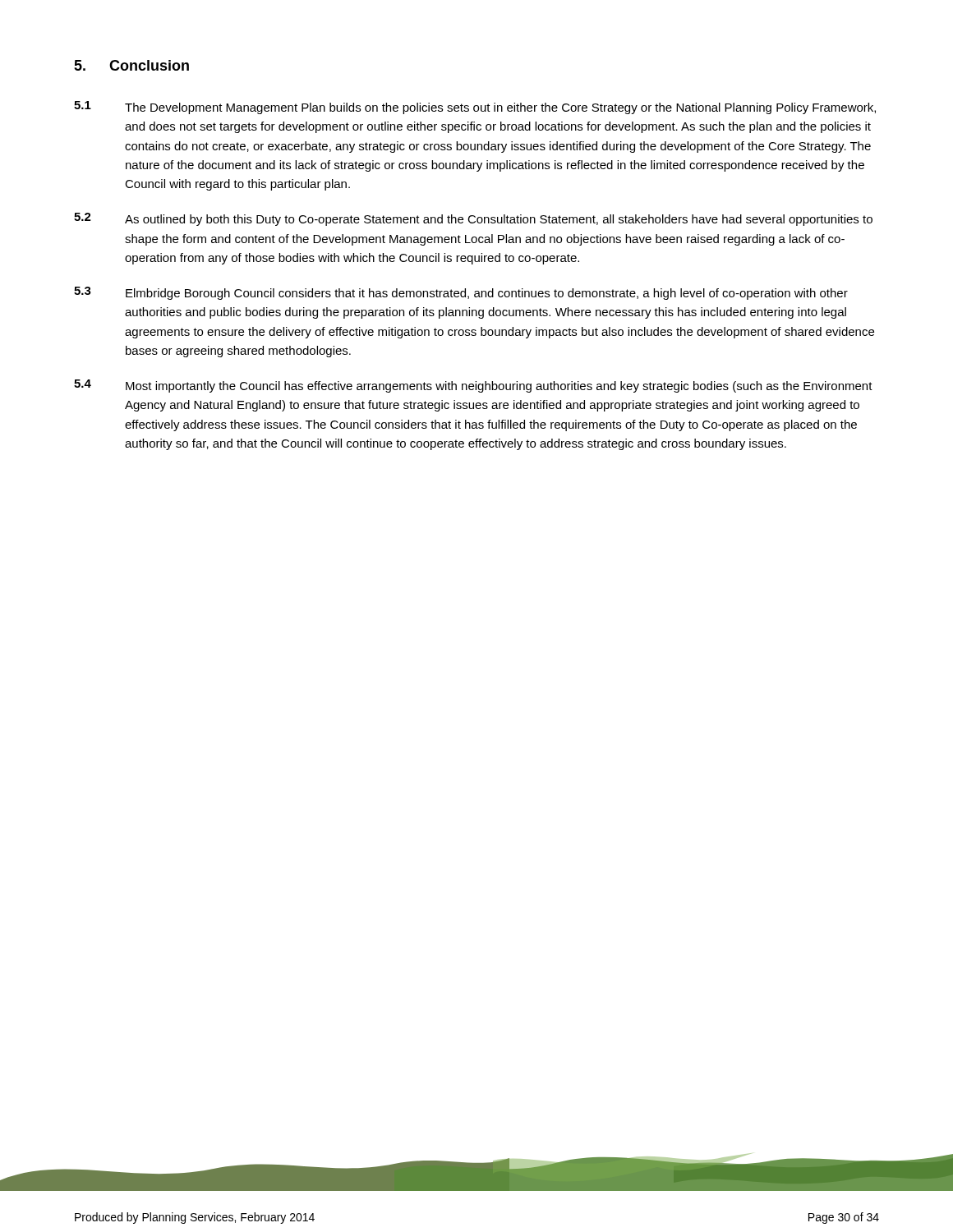The height and width of the screenshot is (1232, 953).
Task: Select the text block that reads "1 The Development Management Plan builds"
Action: tap(476, 145)
